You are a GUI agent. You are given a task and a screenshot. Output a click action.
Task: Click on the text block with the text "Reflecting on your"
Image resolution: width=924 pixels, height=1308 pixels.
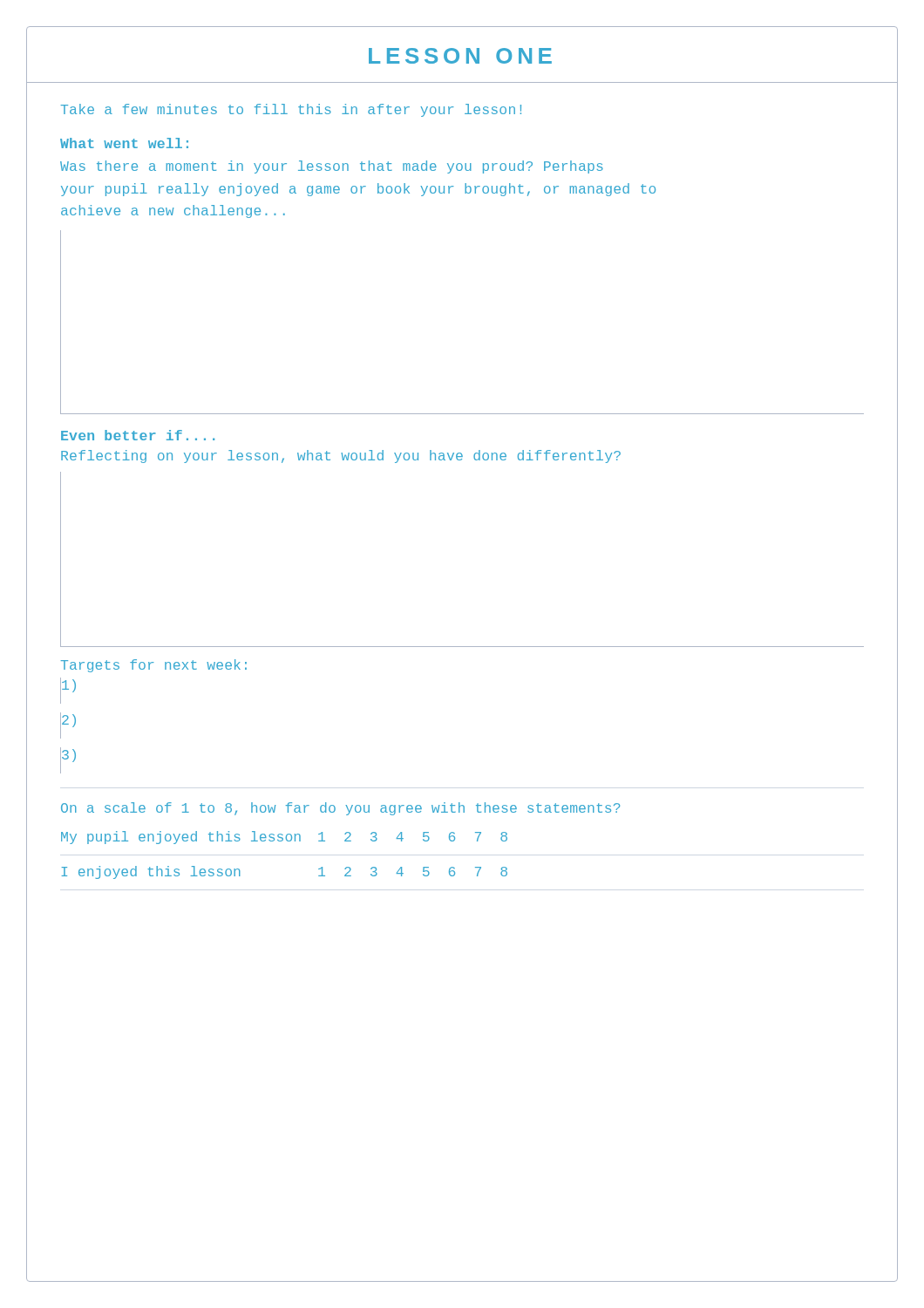pos(341,456)
